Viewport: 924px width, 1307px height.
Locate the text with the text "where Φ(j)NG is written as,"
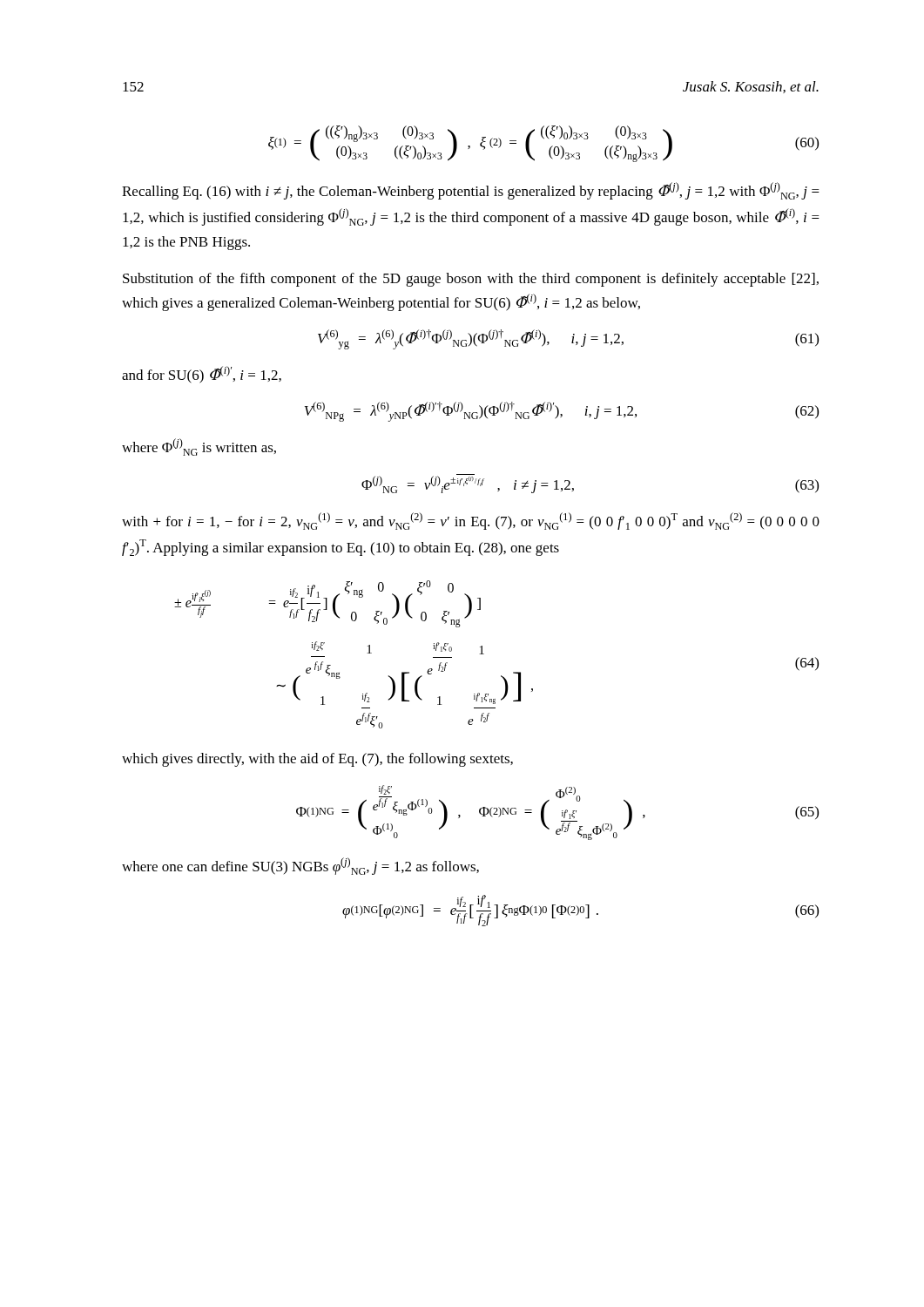199,447
